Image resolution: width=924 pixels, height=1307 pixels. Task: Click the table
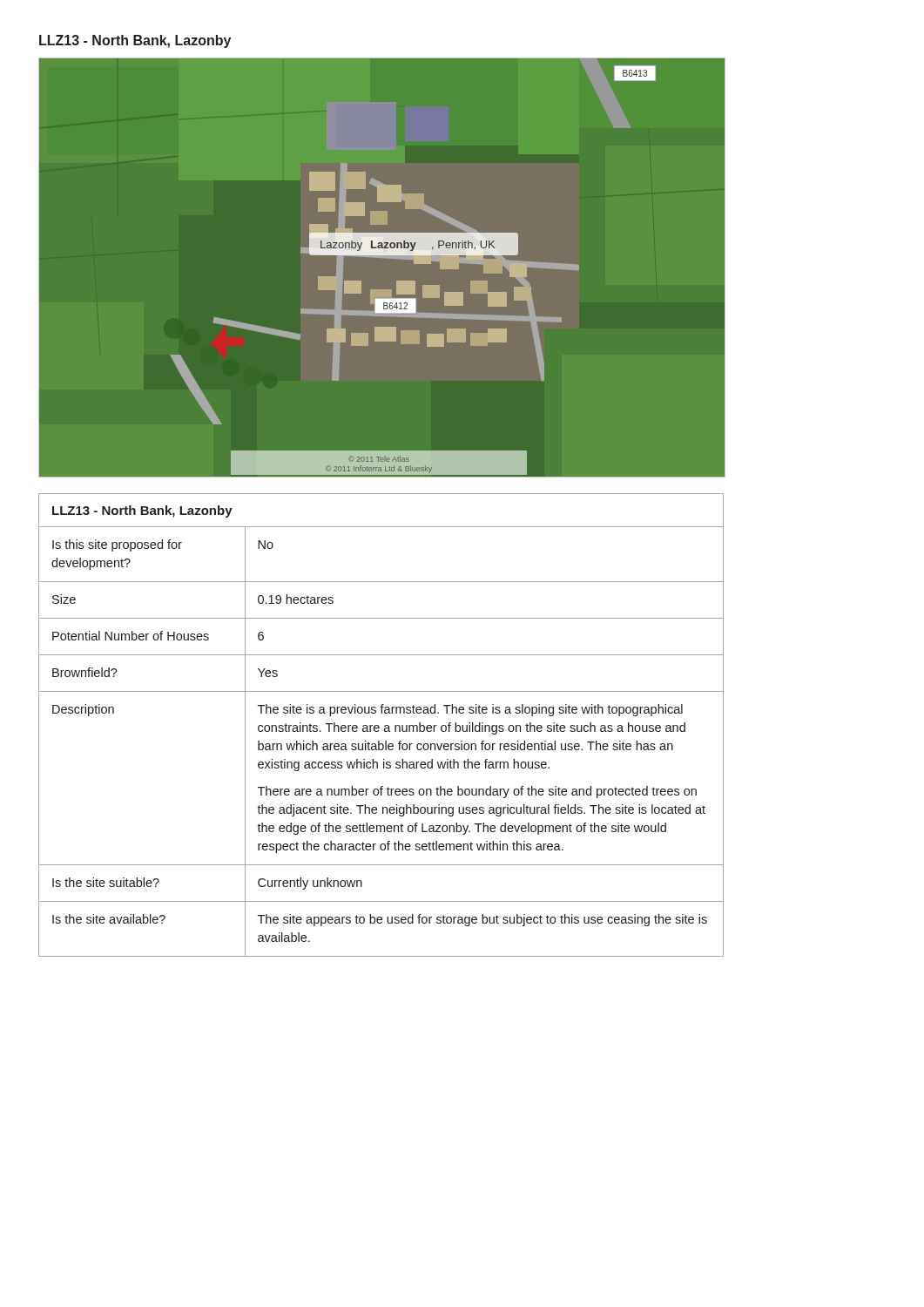tap(381, 725)
